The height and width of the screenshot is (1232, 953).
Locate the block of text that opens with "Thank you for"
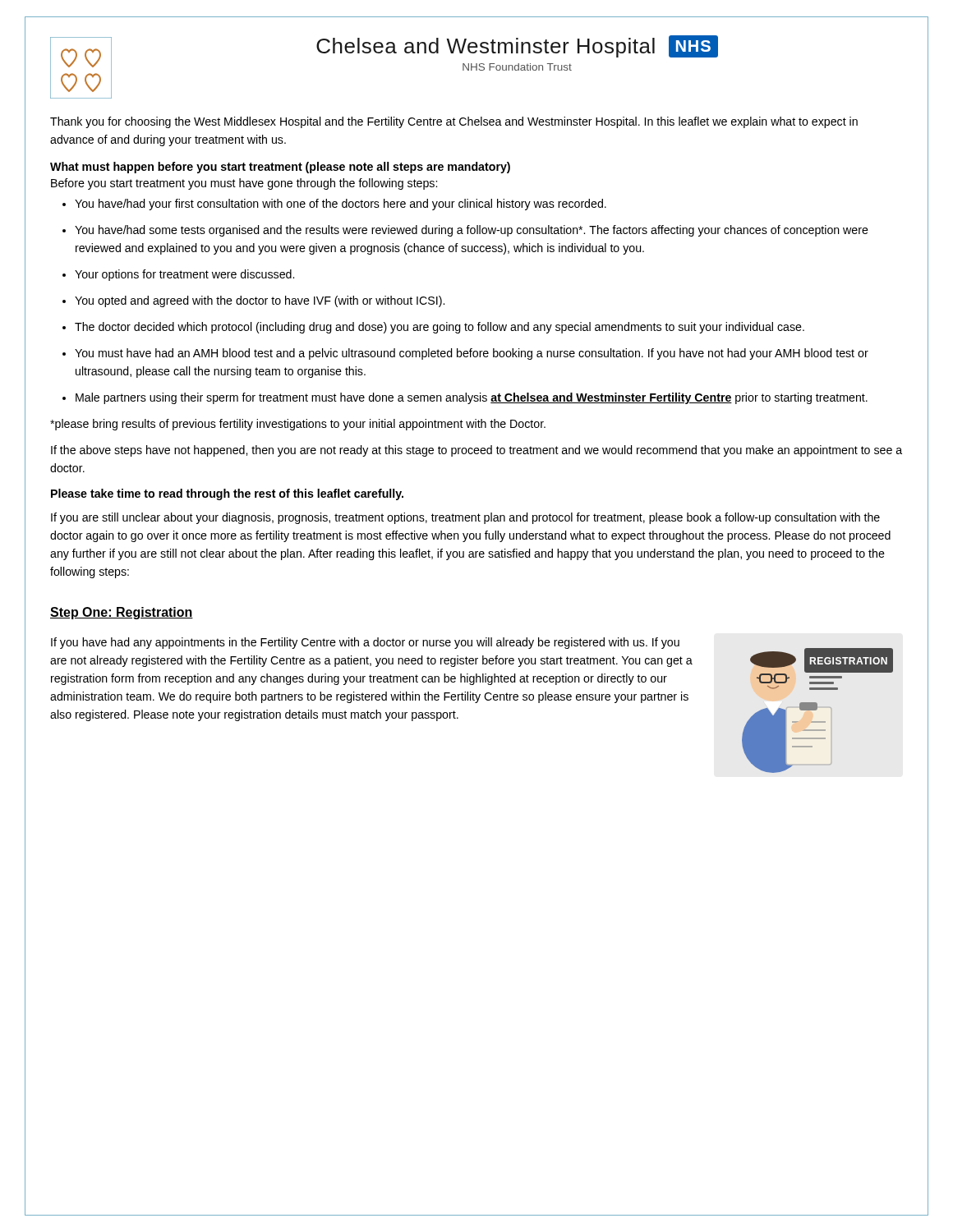pyautogui.click(x=454, y=131)
